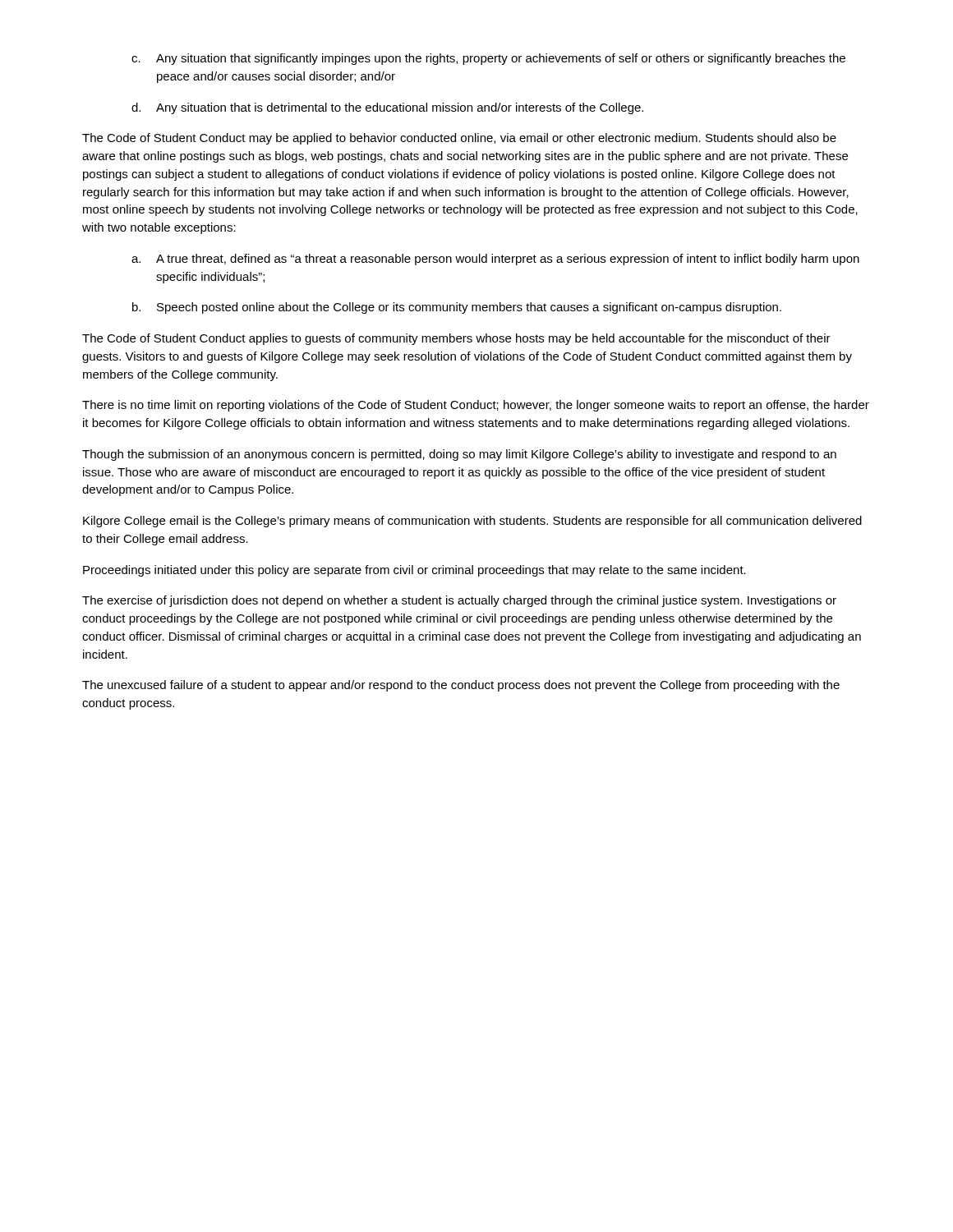Where is the passage that starts "Though the submission of an anonymous"?
This screenshot has height=1232, width=953.
point(459,471)
